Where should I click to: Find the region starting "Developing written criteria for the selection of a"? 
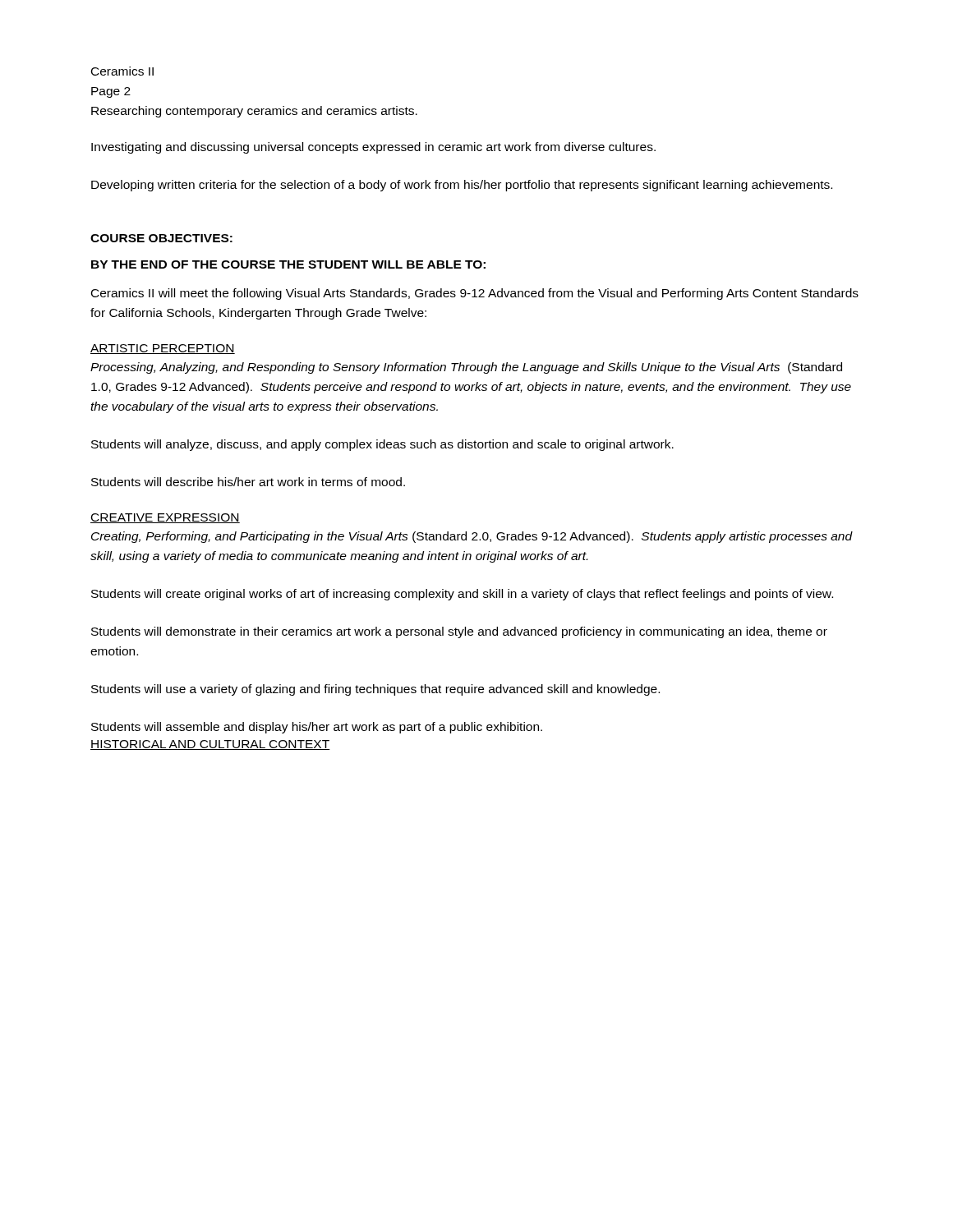[x=462, y=184]
